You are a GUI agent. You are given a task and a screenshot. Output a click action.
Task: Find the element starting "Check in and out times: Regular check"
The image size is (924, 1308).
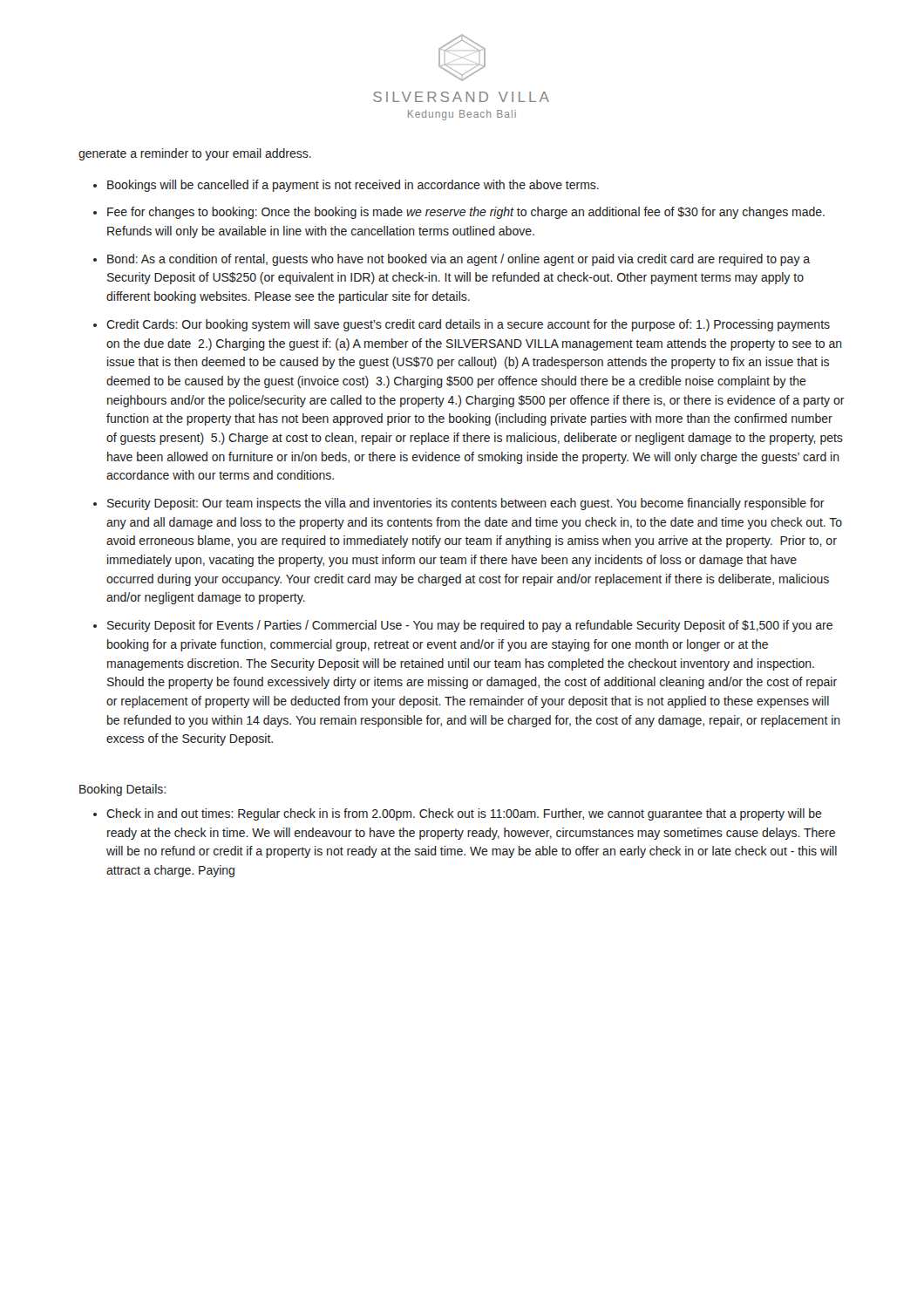472,842
